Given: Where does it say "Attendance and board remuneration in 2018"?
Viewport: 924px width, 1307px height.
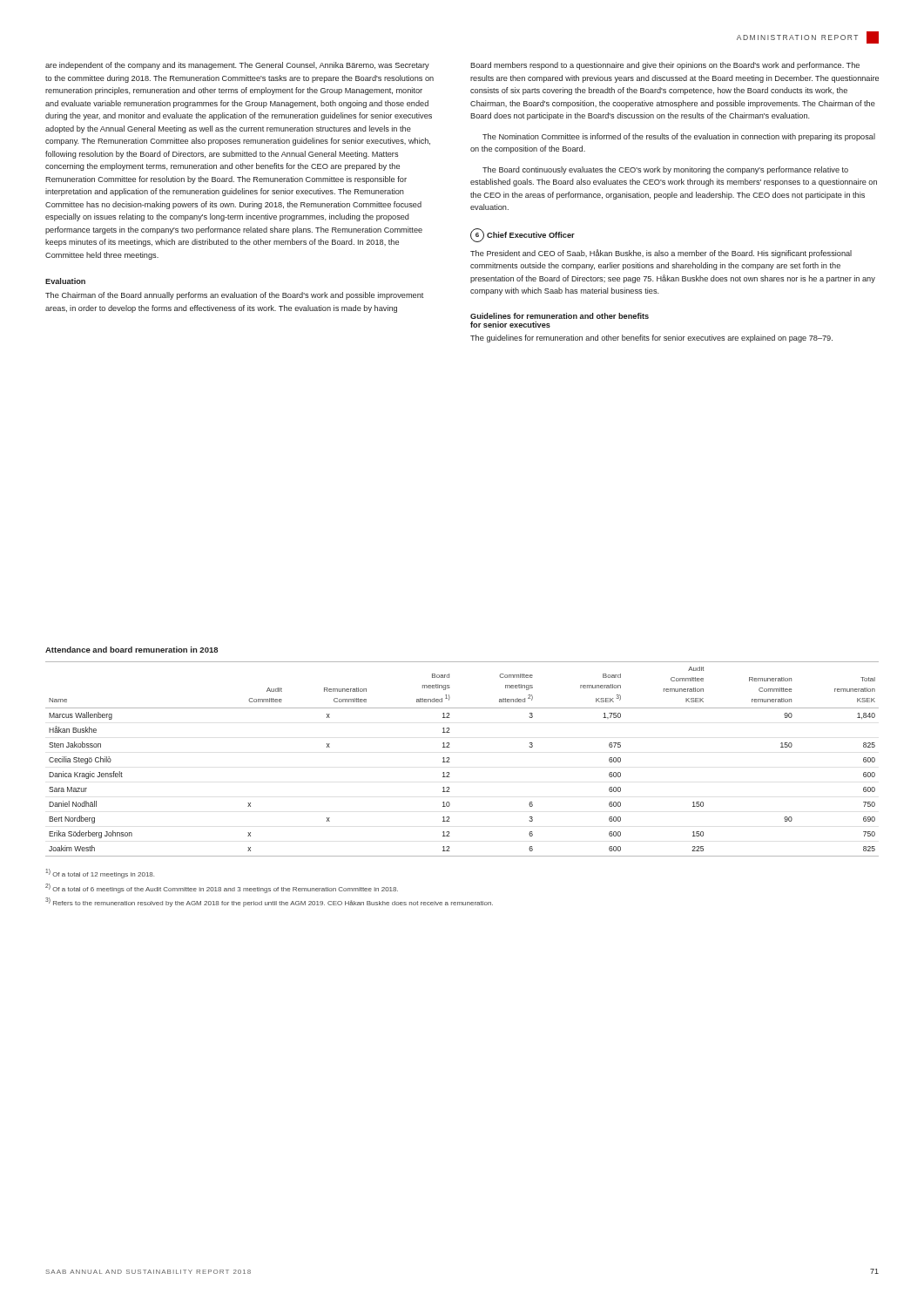Looking at the screenshot, I should point(132,650).
